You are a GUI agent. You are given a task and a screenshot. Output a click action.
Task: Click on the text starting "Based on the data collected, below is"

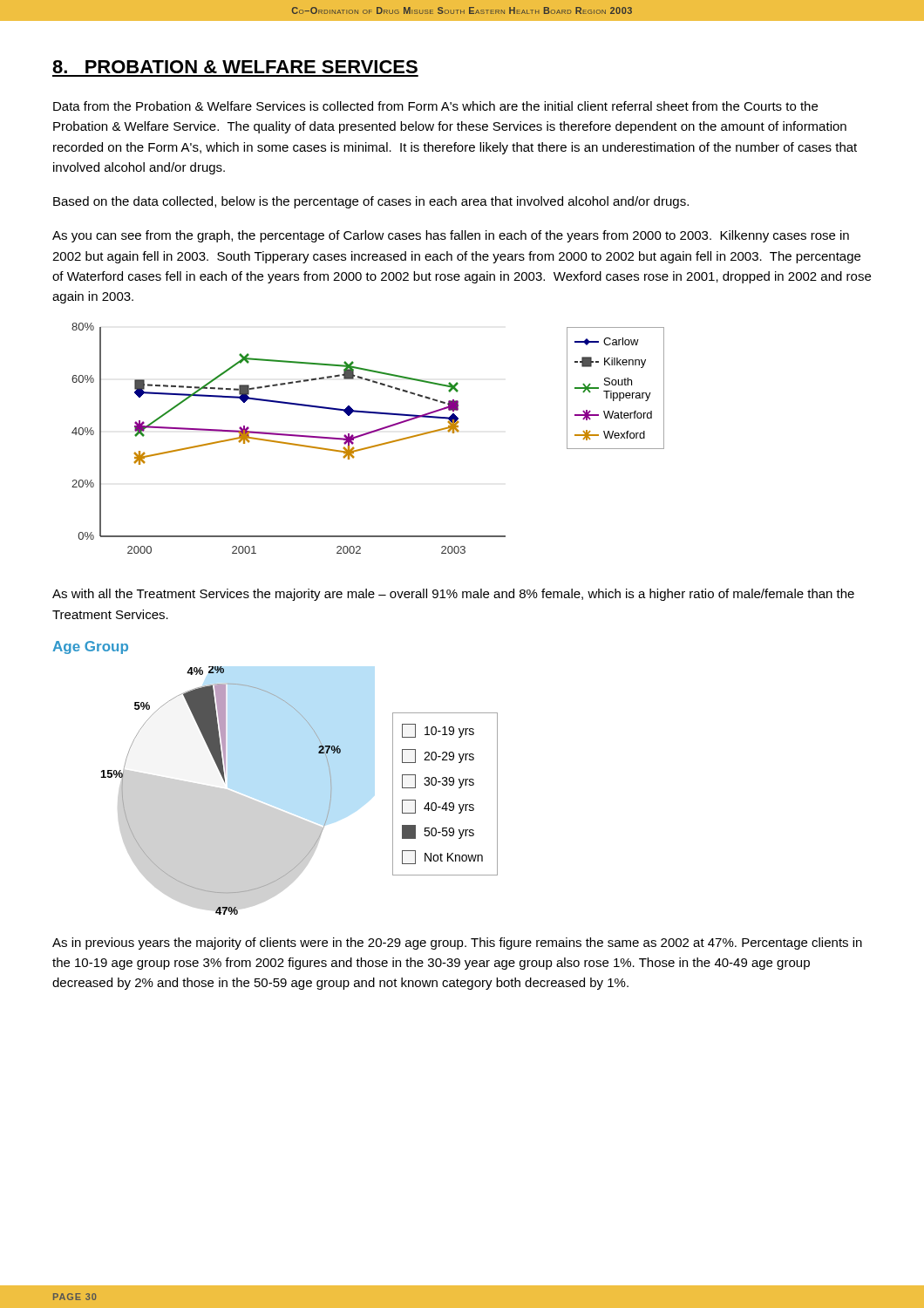click(x=371, y=201)
